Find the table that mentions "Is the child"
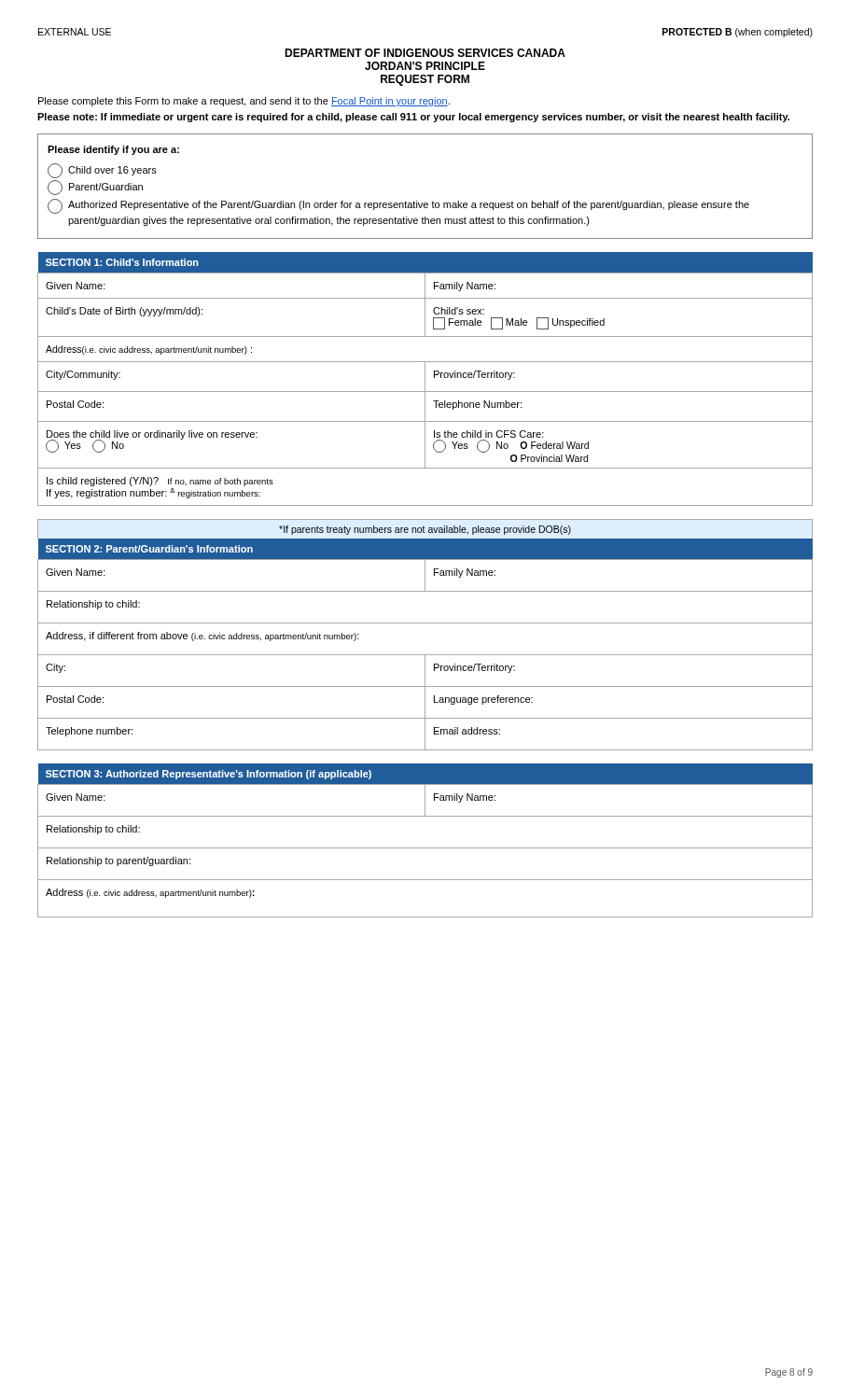 click(x=425, y=379)
